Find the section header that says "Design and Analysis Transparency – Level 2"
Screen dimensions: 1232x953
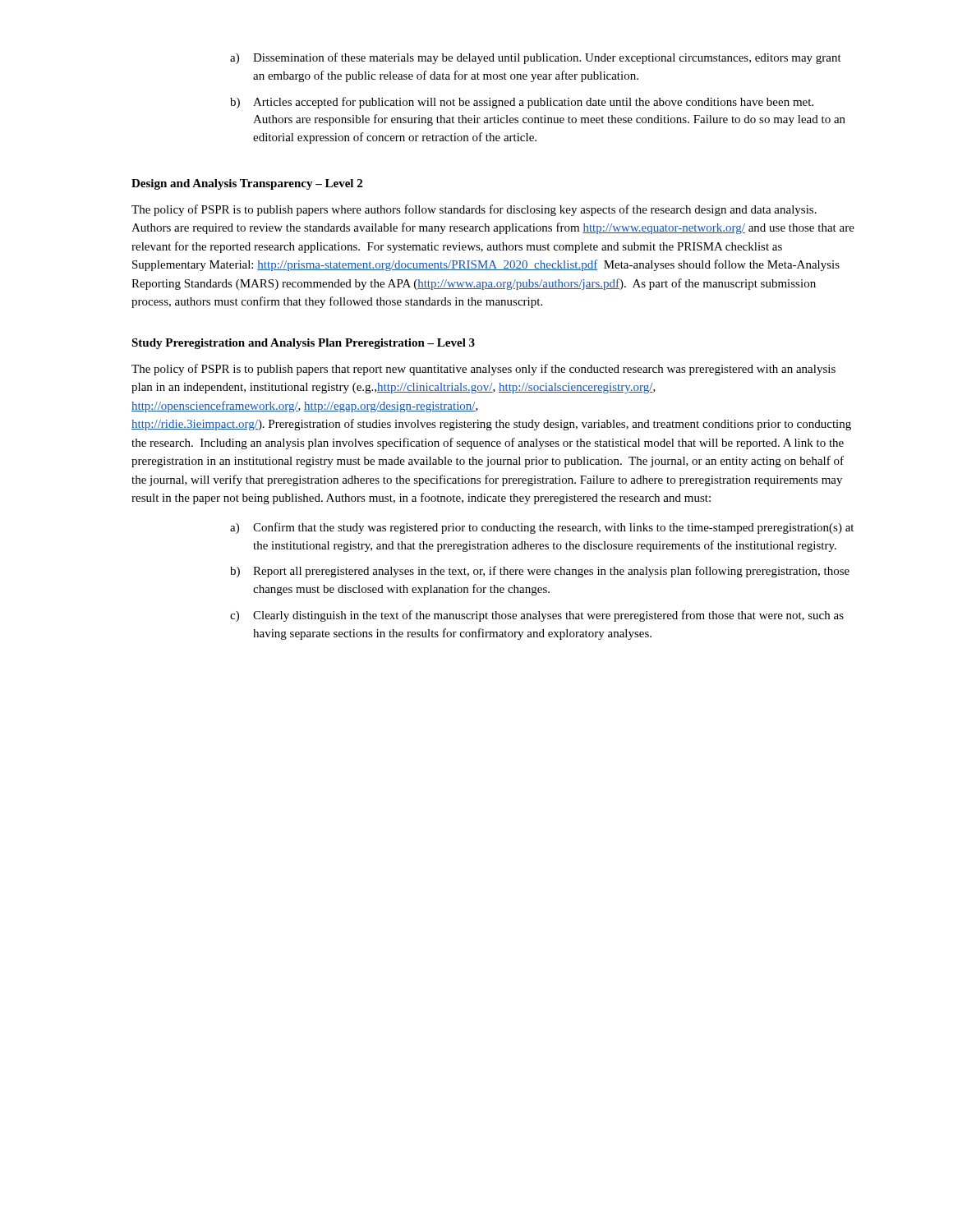click(247, 183)
